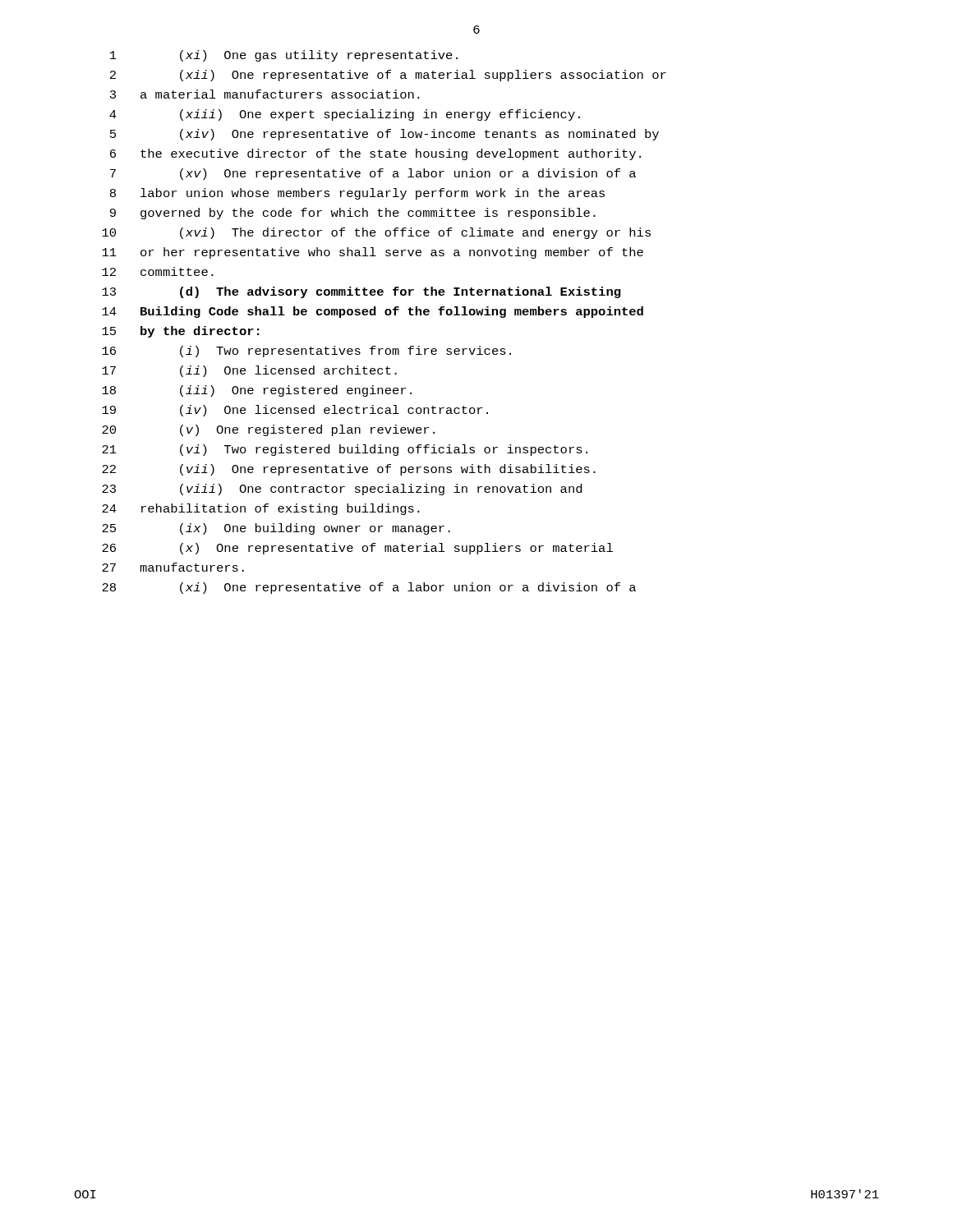The height and width of the screenshot is (1232, 953).
Task: Find the text starting "16 (i) Two representatives"
Action: click(481, 352)
